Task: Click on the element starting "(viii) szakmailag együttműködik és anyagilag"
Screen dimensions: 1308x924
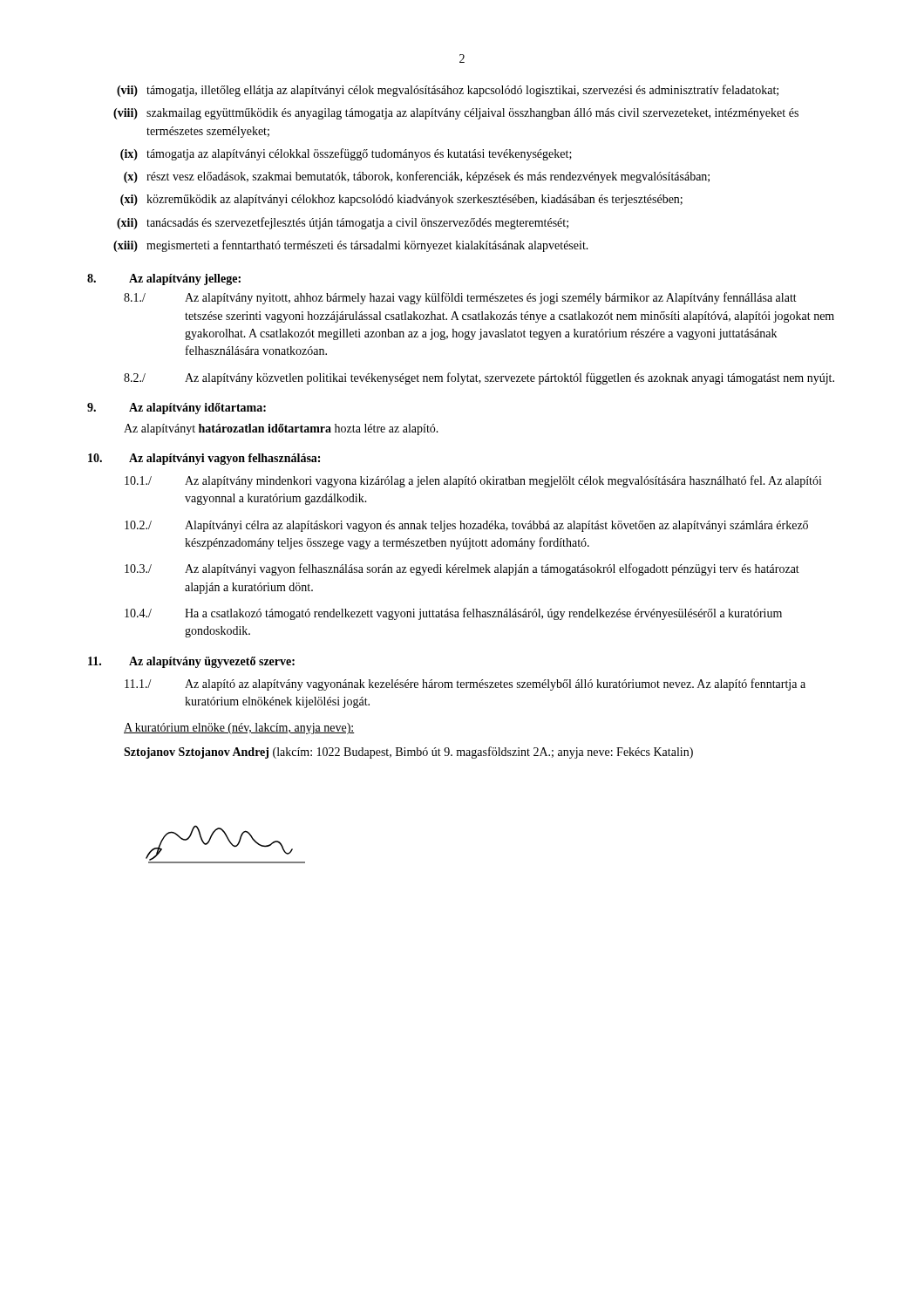Action: click(462, 123)
